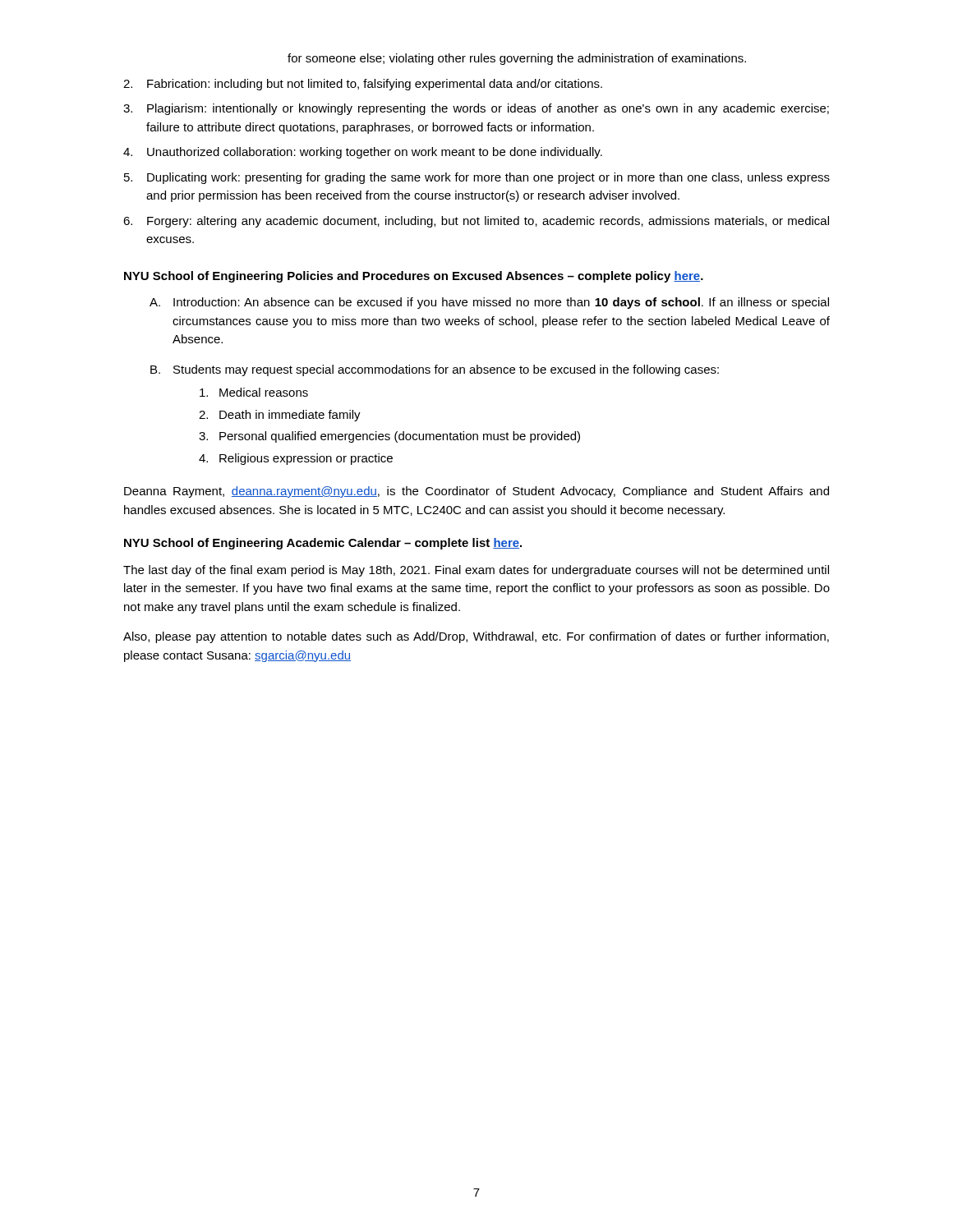Screen dimensions: 1232x953
Task: Point to the region starting "3. Personal qualified emergencies (documentation must be provided)"
Action: pyautogui.click(x=390, y=436)
